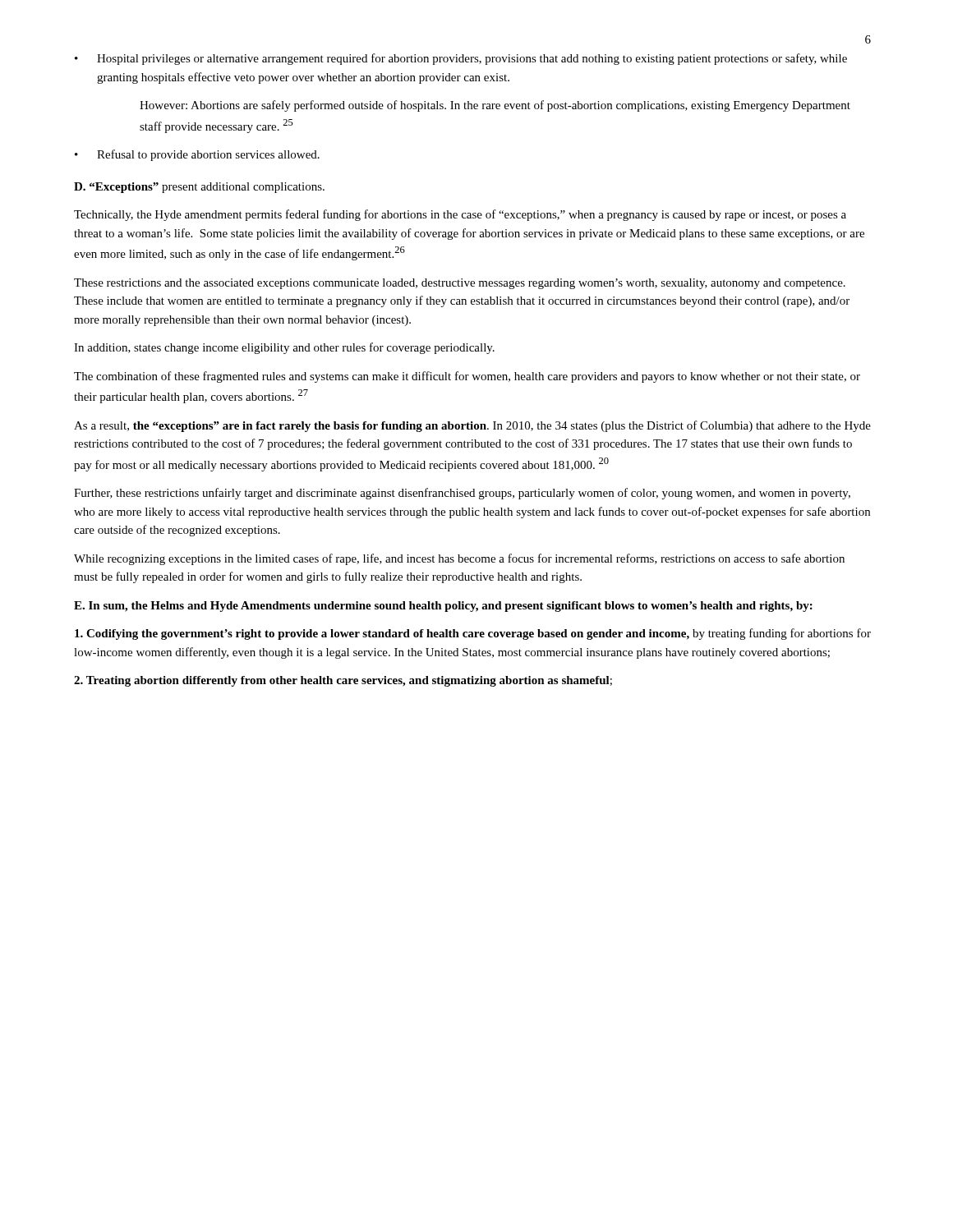Click on the block starting "E. In sum, the Helms"
Image resolution: width=953 pixels, height=1232 pixels.
tap(444, 605)
